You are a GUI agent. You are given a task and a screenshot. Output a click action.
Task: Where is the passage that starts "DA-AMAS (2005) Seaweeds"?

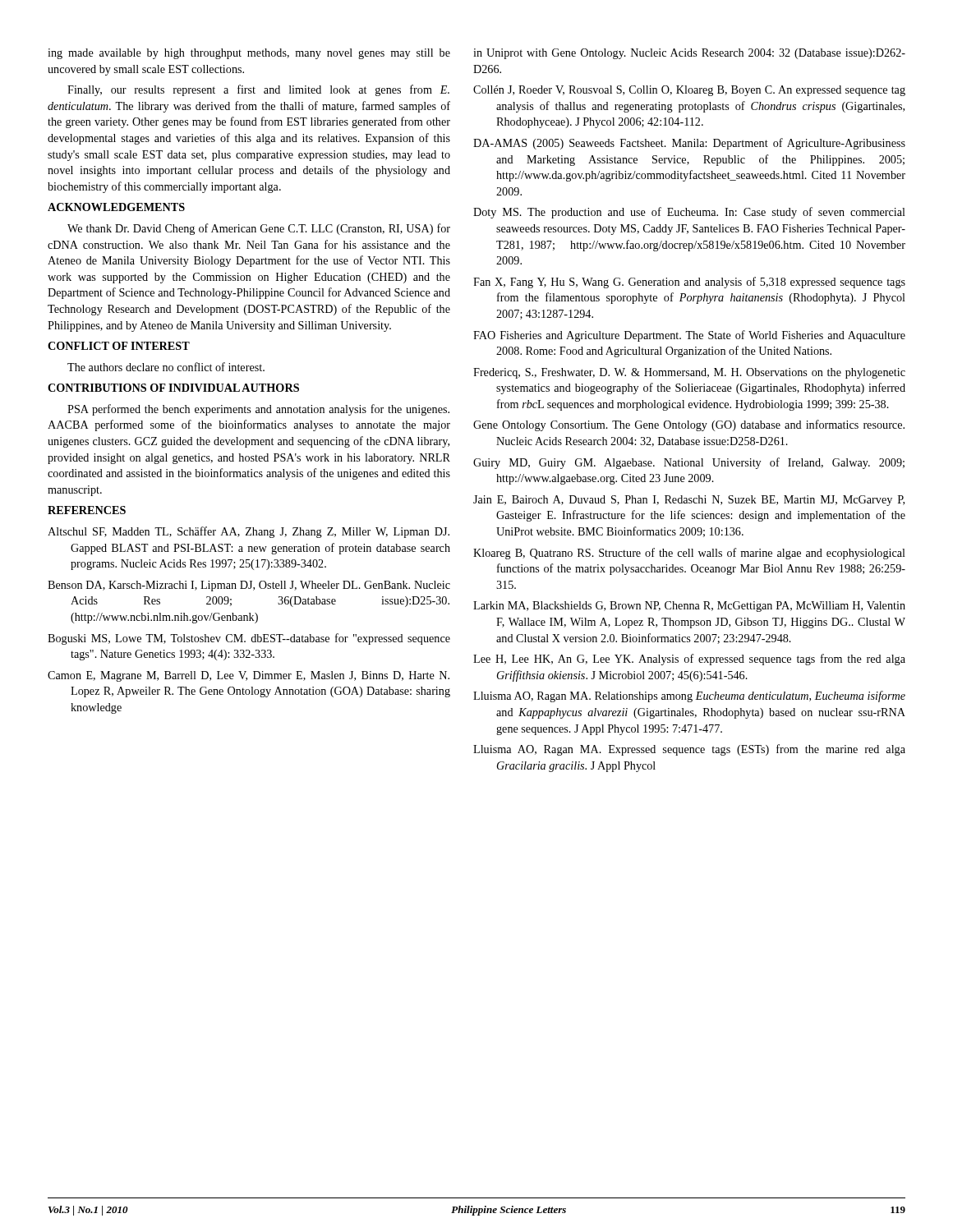tap(689, 168)
